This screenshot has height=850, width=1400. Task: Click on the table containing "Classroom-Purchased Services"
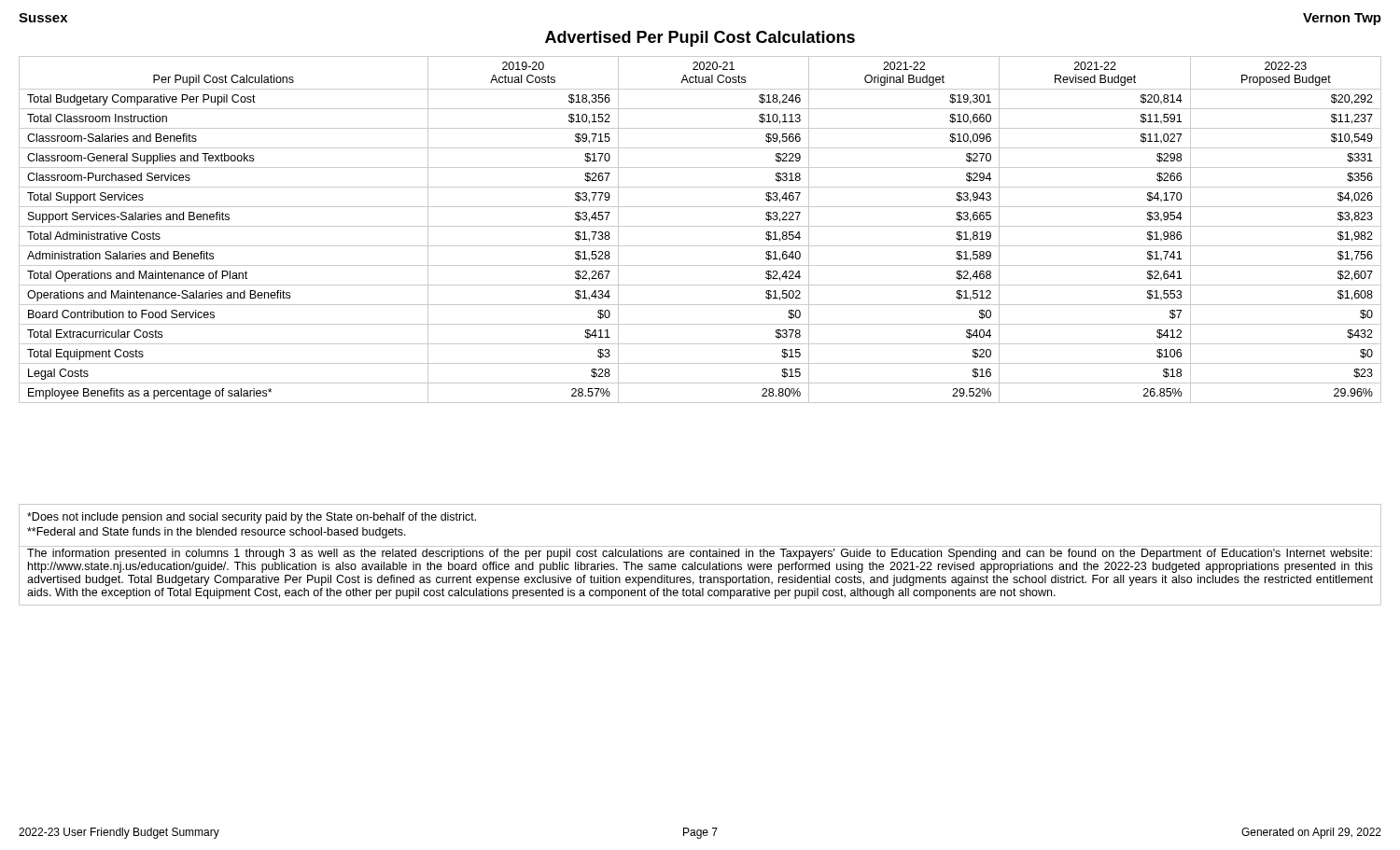700,230
